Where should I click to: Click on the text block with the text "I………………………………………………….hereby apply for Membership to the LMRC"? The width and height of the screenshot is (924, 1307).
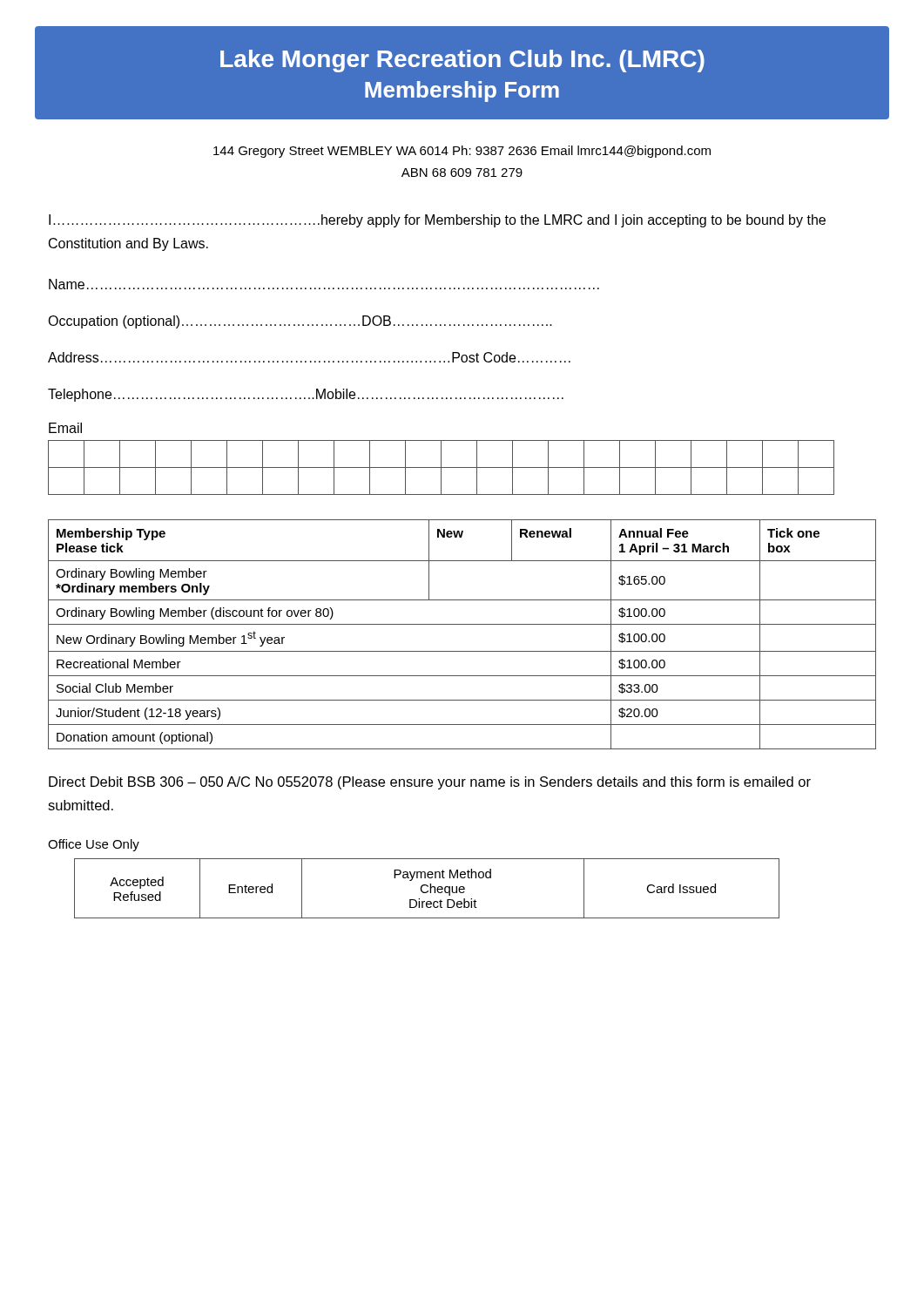tap(437, 231)
